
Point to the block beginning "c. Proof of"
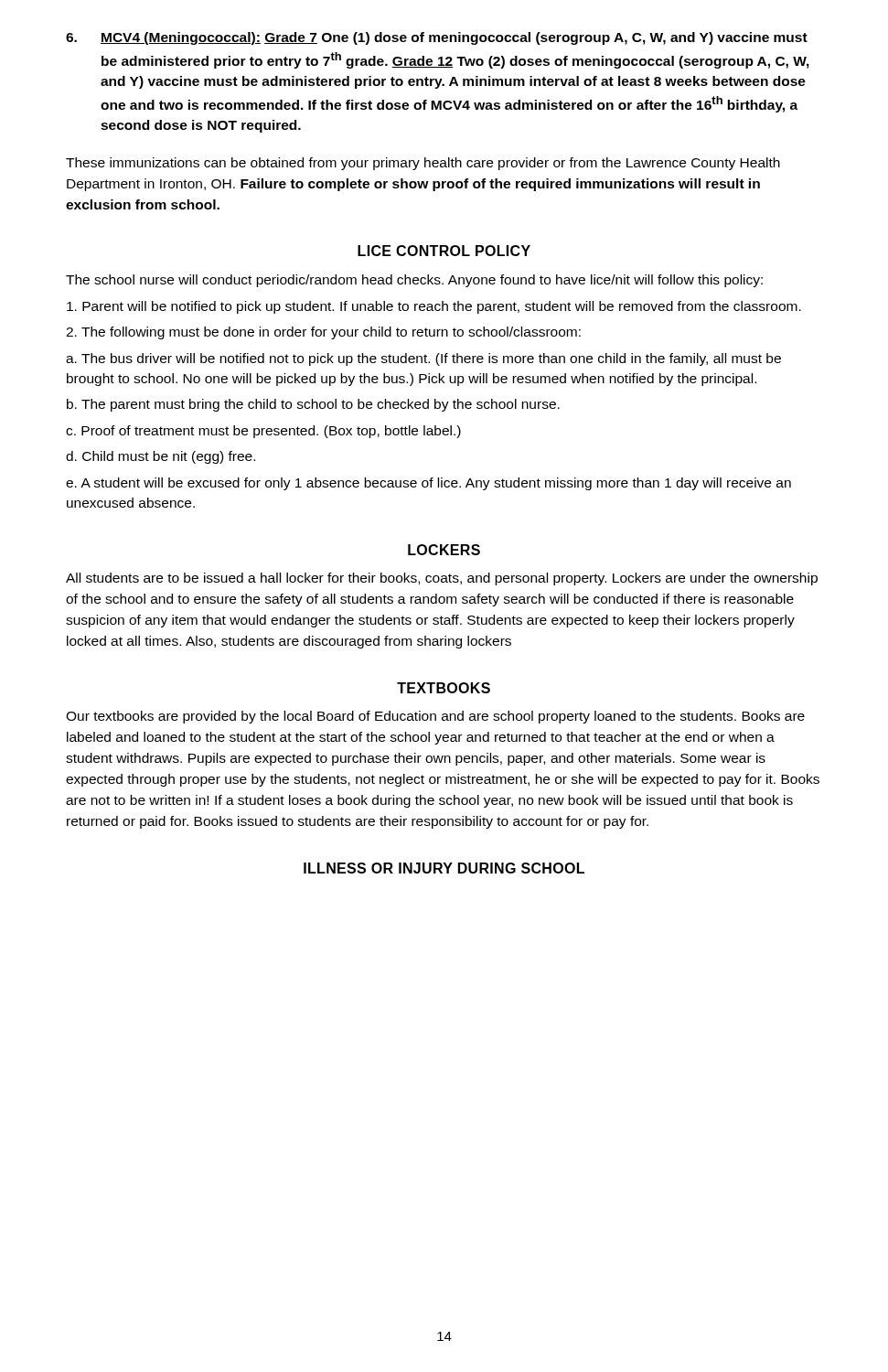point(264,430)
